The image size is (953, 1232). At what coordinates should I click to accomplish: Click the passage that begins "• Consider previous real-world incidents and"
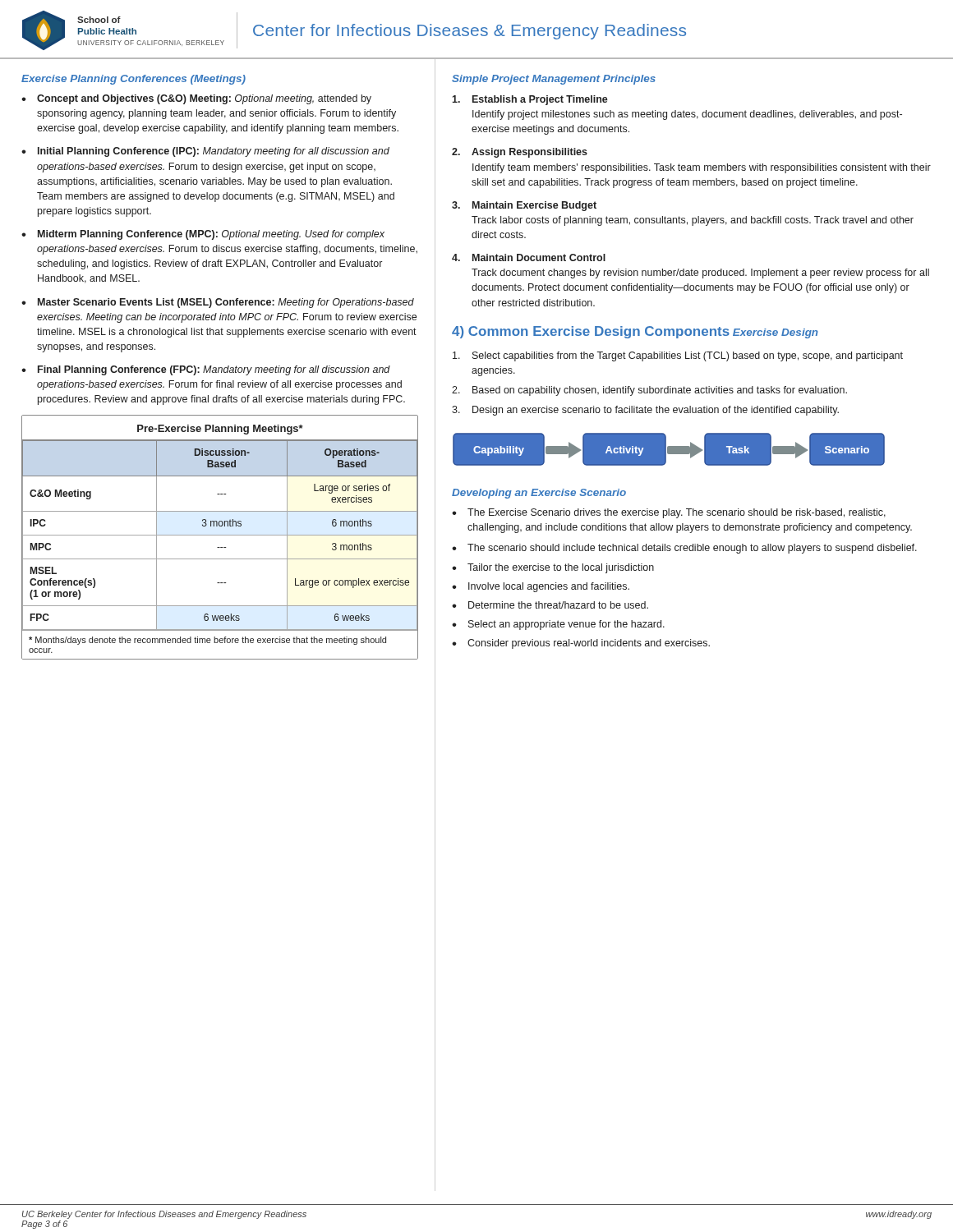tap(581, 643)
